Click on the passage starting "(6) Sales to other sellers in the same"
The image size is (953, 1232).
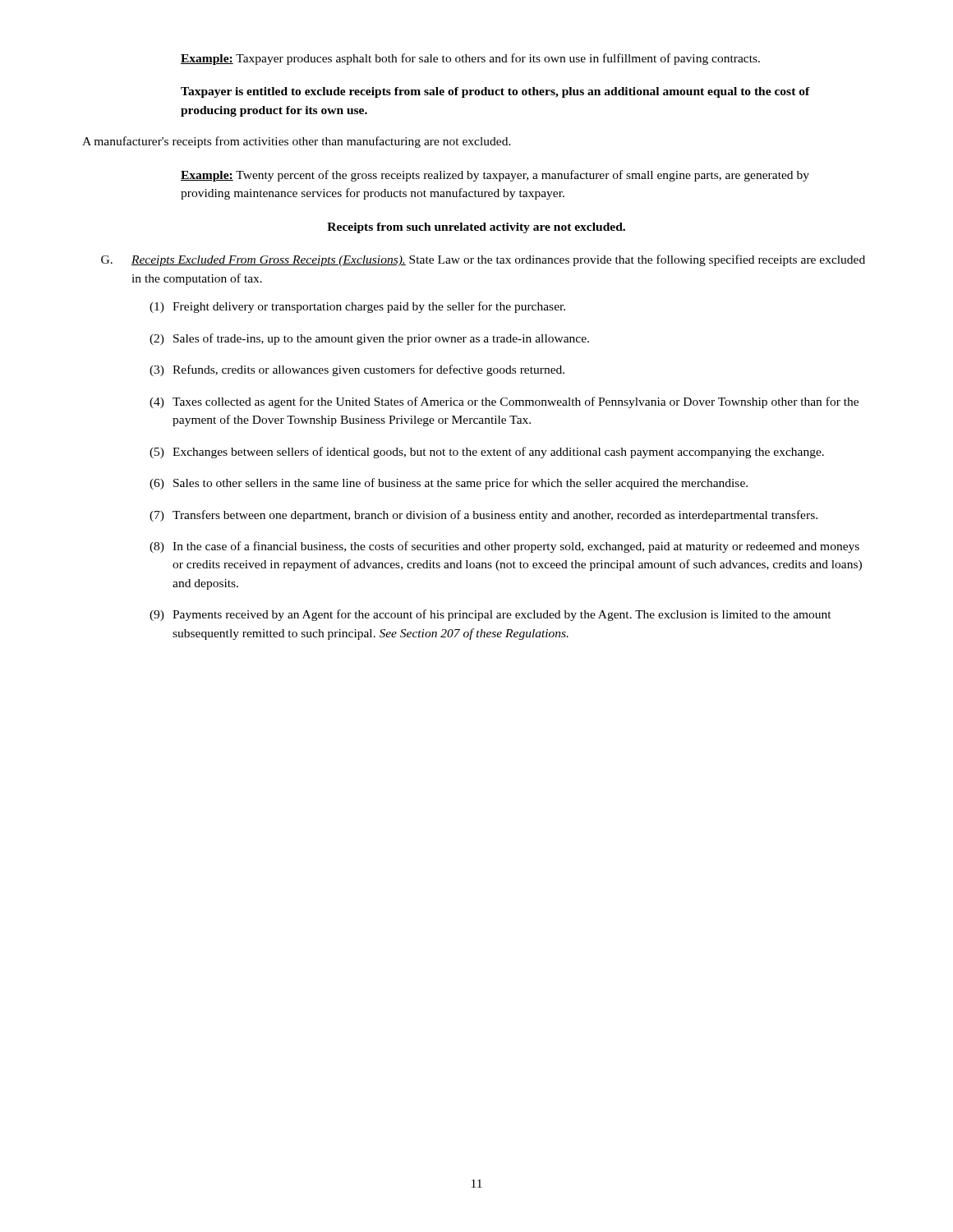pyautogui.click(x=501, y=483)
